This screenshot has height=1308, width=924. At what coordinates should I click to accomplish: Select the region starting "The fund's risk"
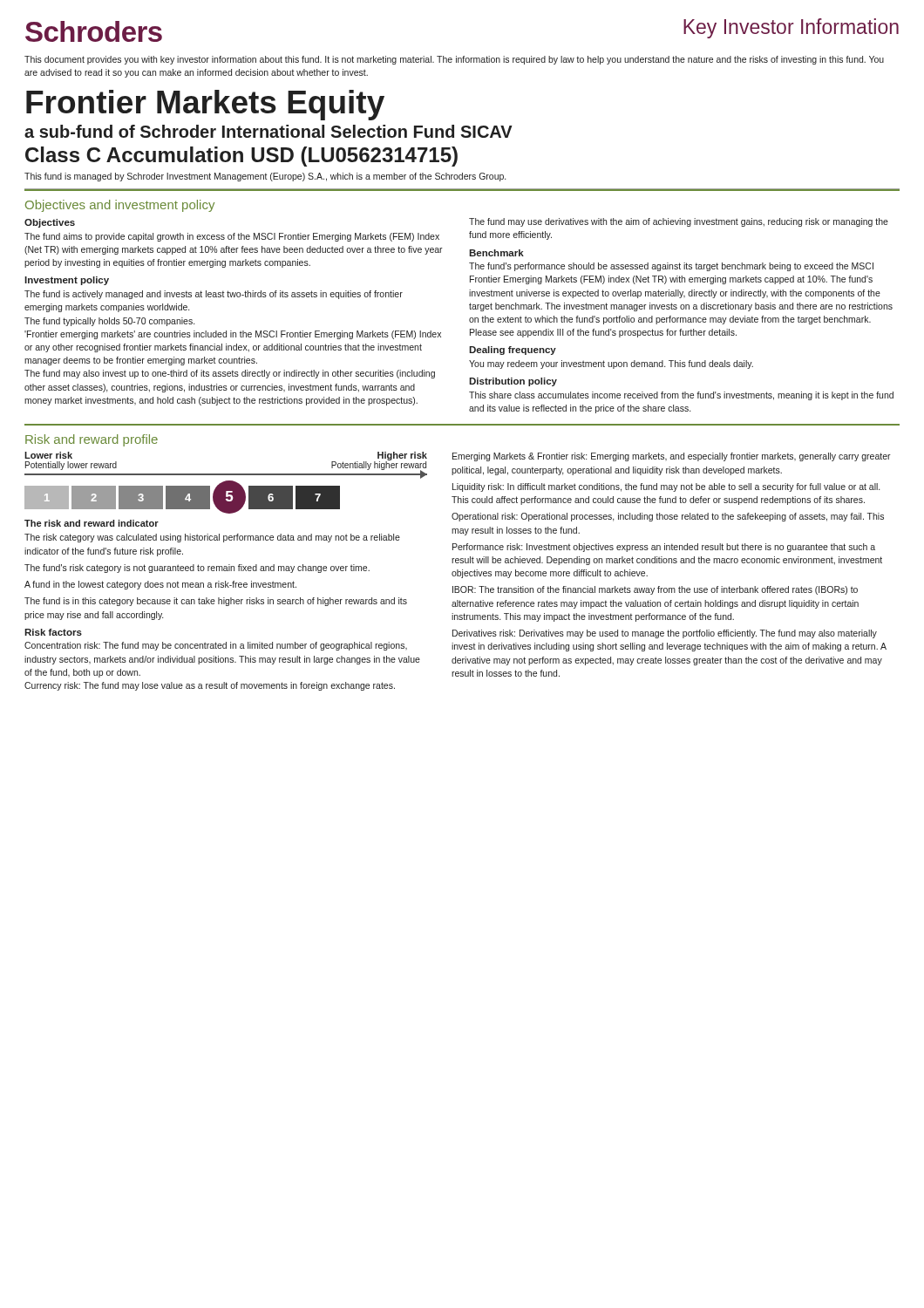click(197, 568)
